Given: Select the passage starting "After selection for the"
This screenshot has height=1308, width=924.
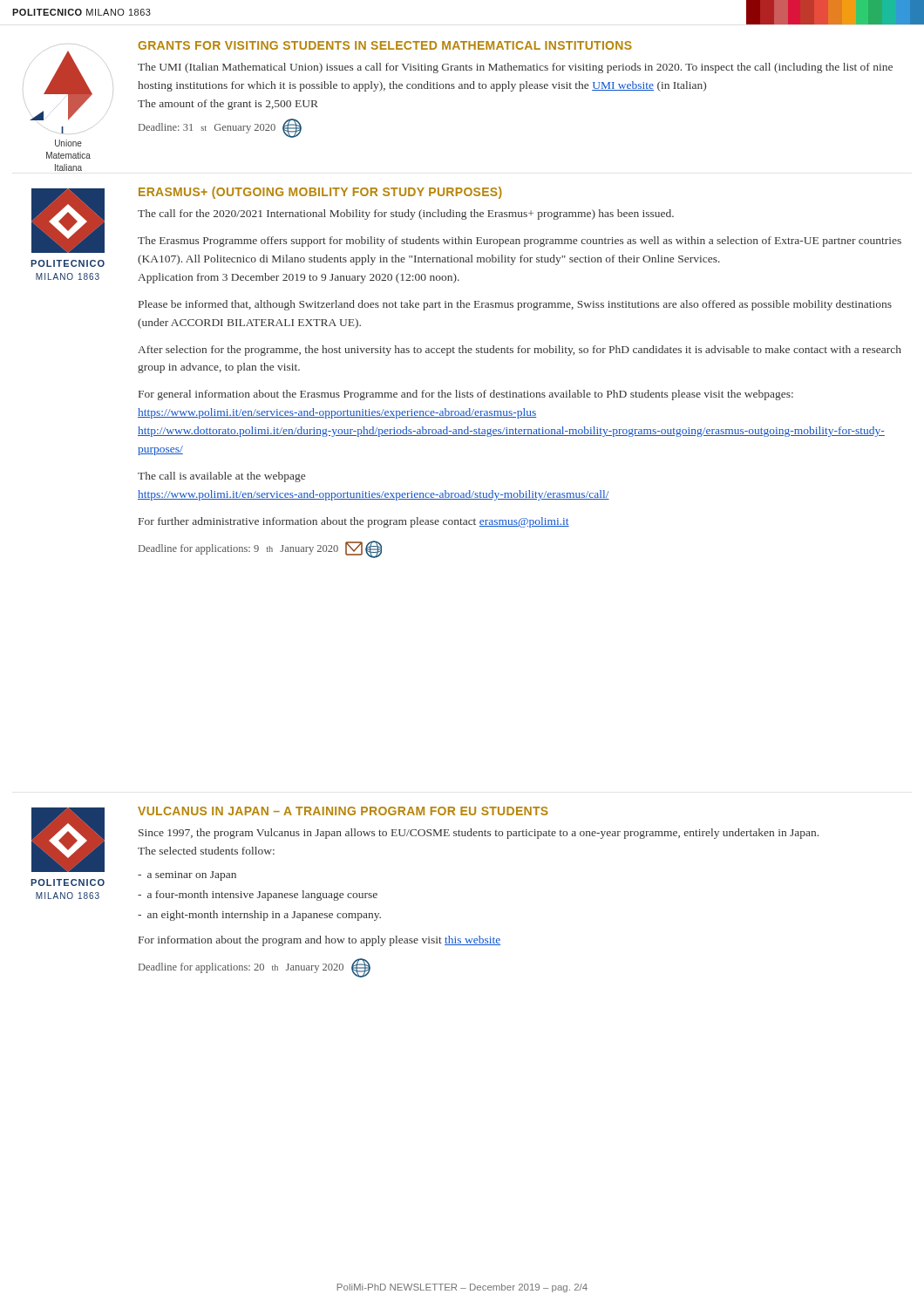Looking at the screenshot, I should 520,358.
